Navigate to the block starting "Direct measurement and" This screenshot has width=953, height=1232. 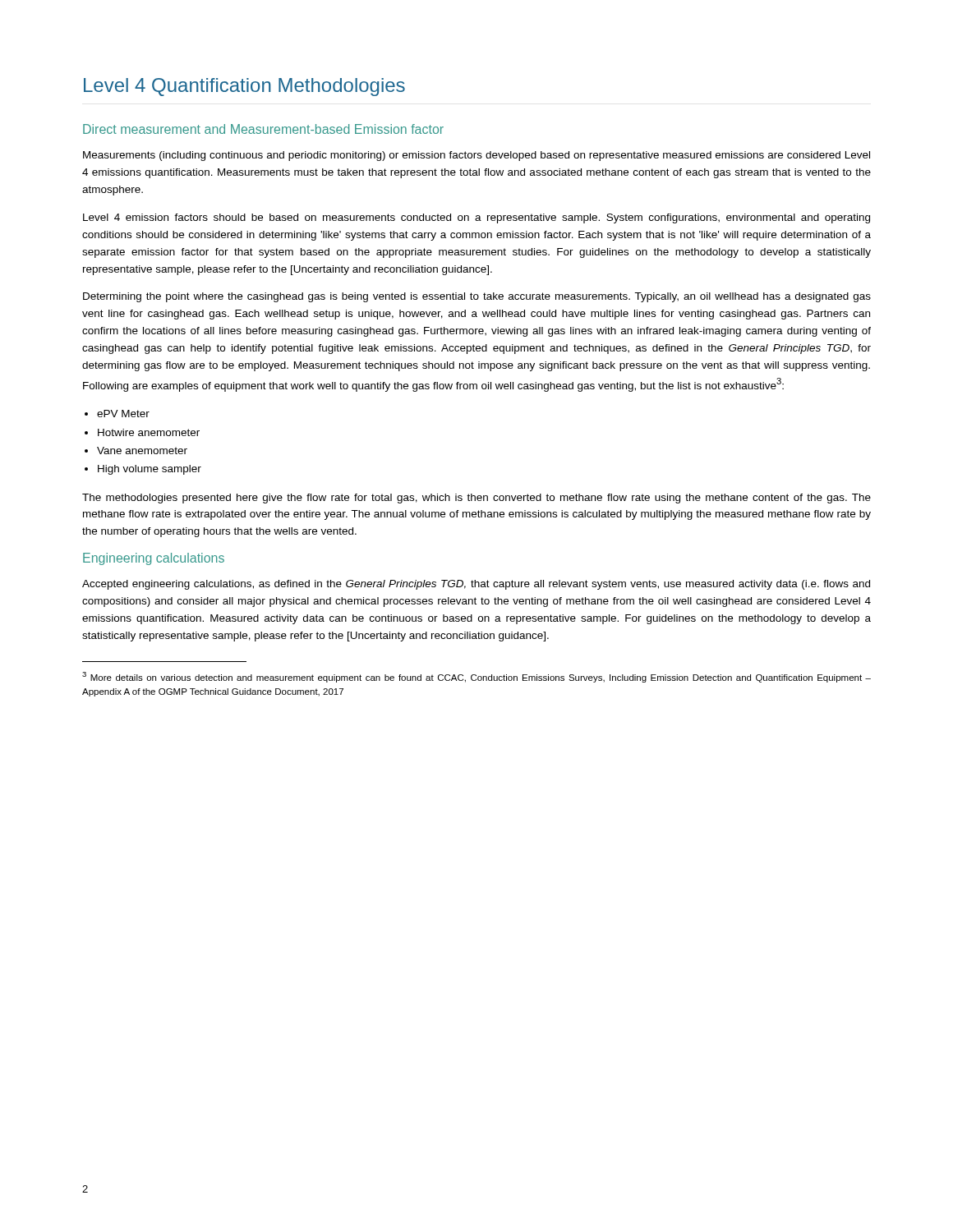point(263,129)
